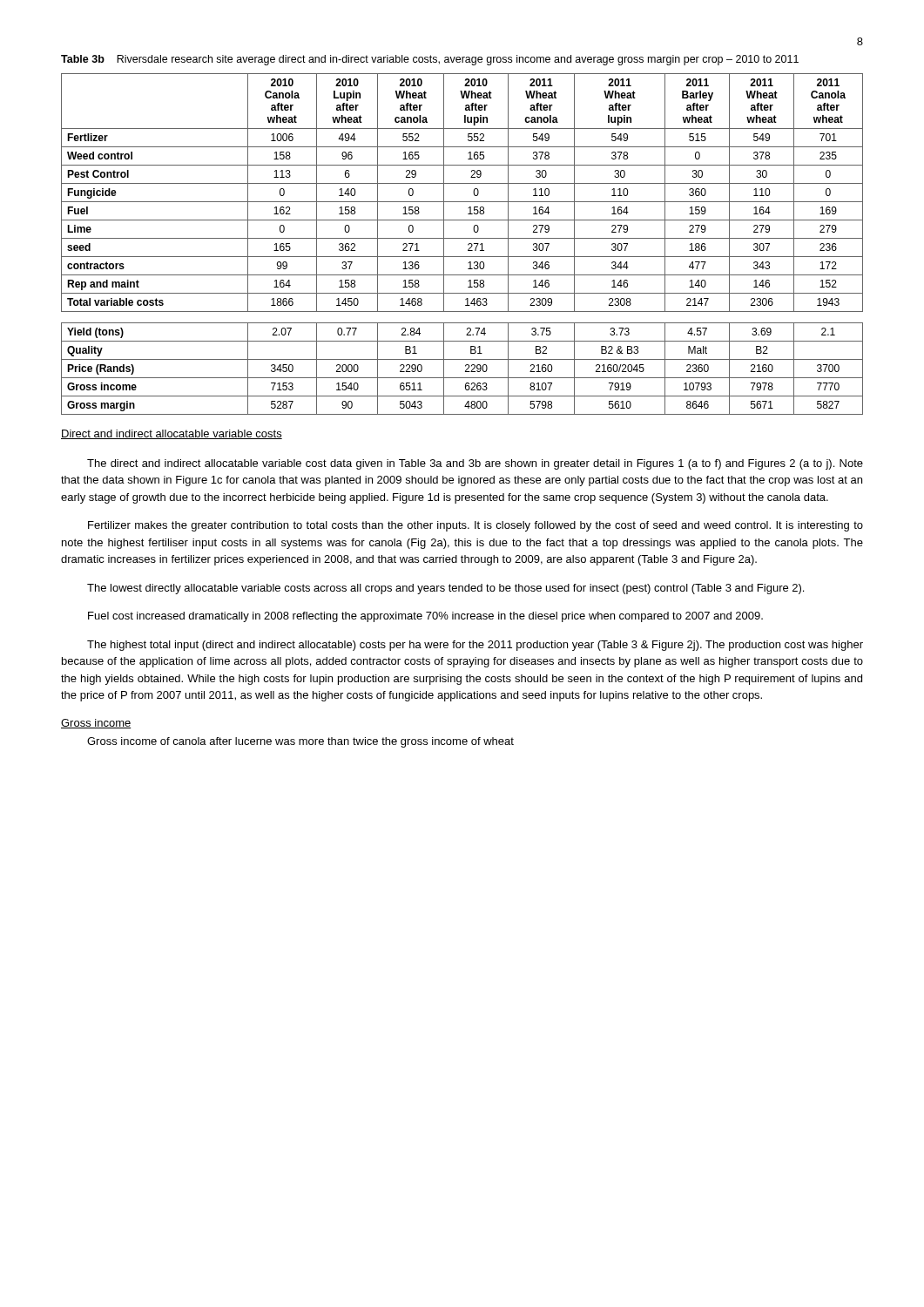
Task: Find the table that mentions "Gross margin"
Action: (x=462, y=244)
